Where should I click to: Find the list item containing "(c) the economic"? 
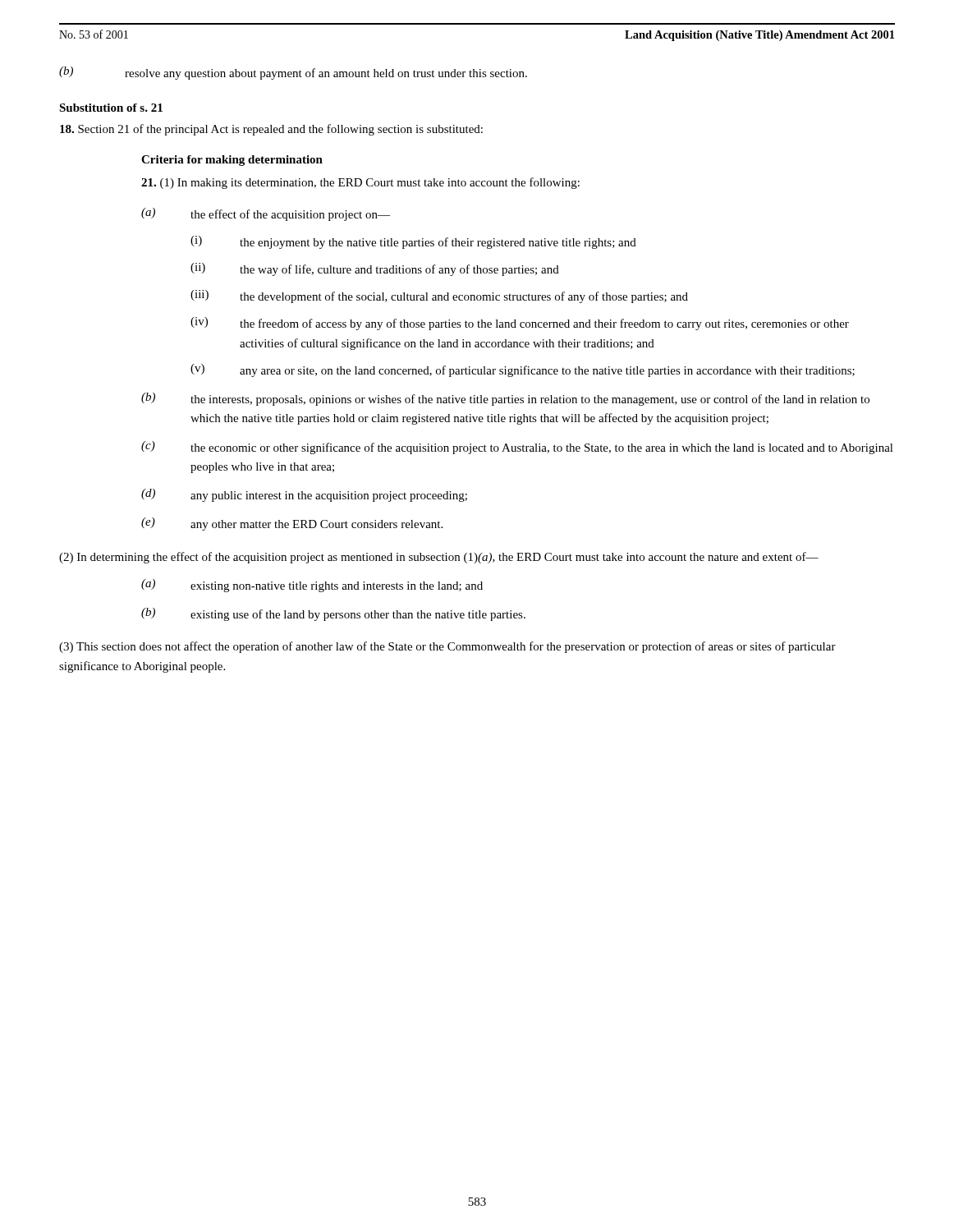coord(518,457)
